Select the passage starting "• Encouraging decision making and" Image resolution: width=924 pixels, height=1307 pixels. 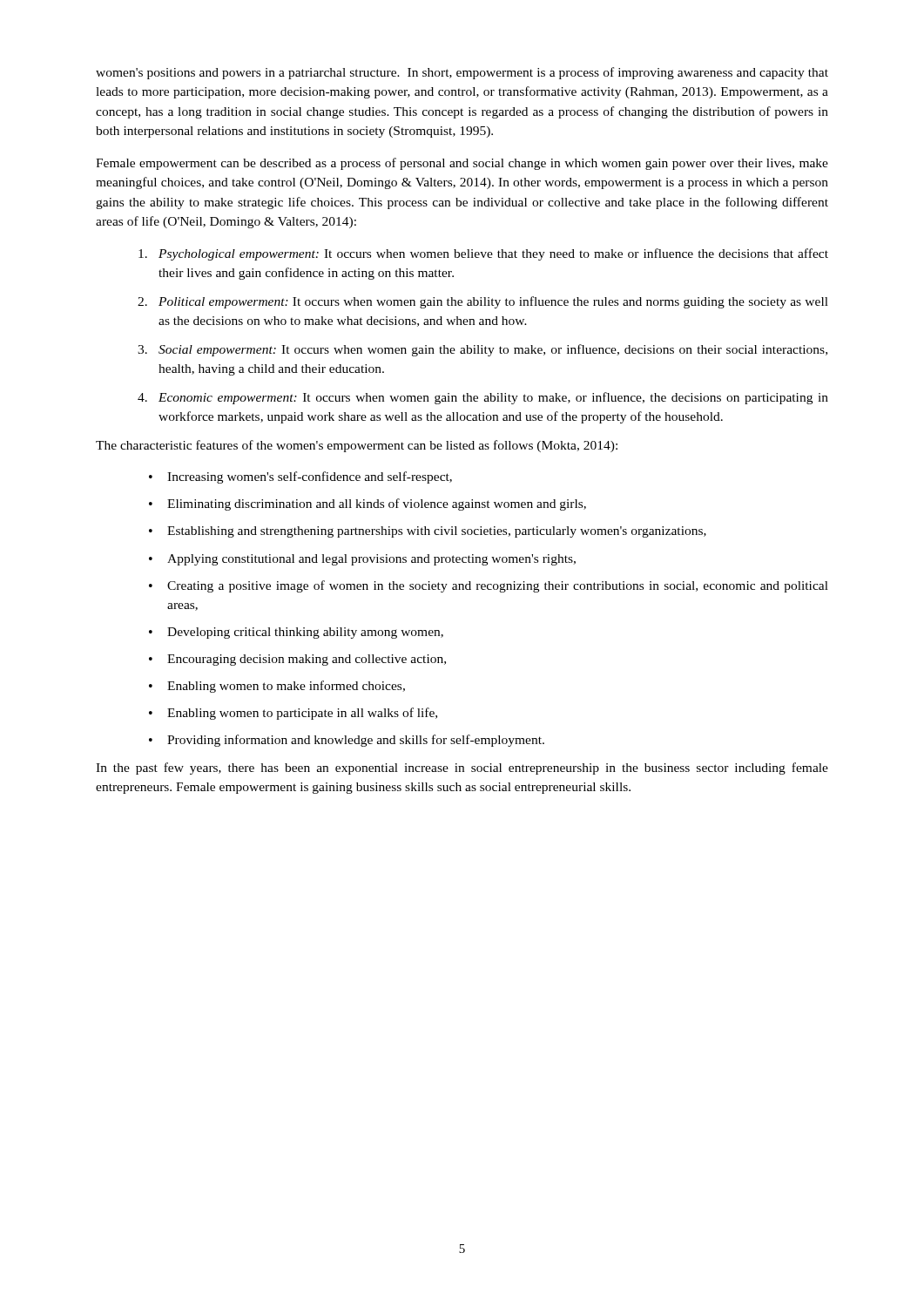click(297, 660)
